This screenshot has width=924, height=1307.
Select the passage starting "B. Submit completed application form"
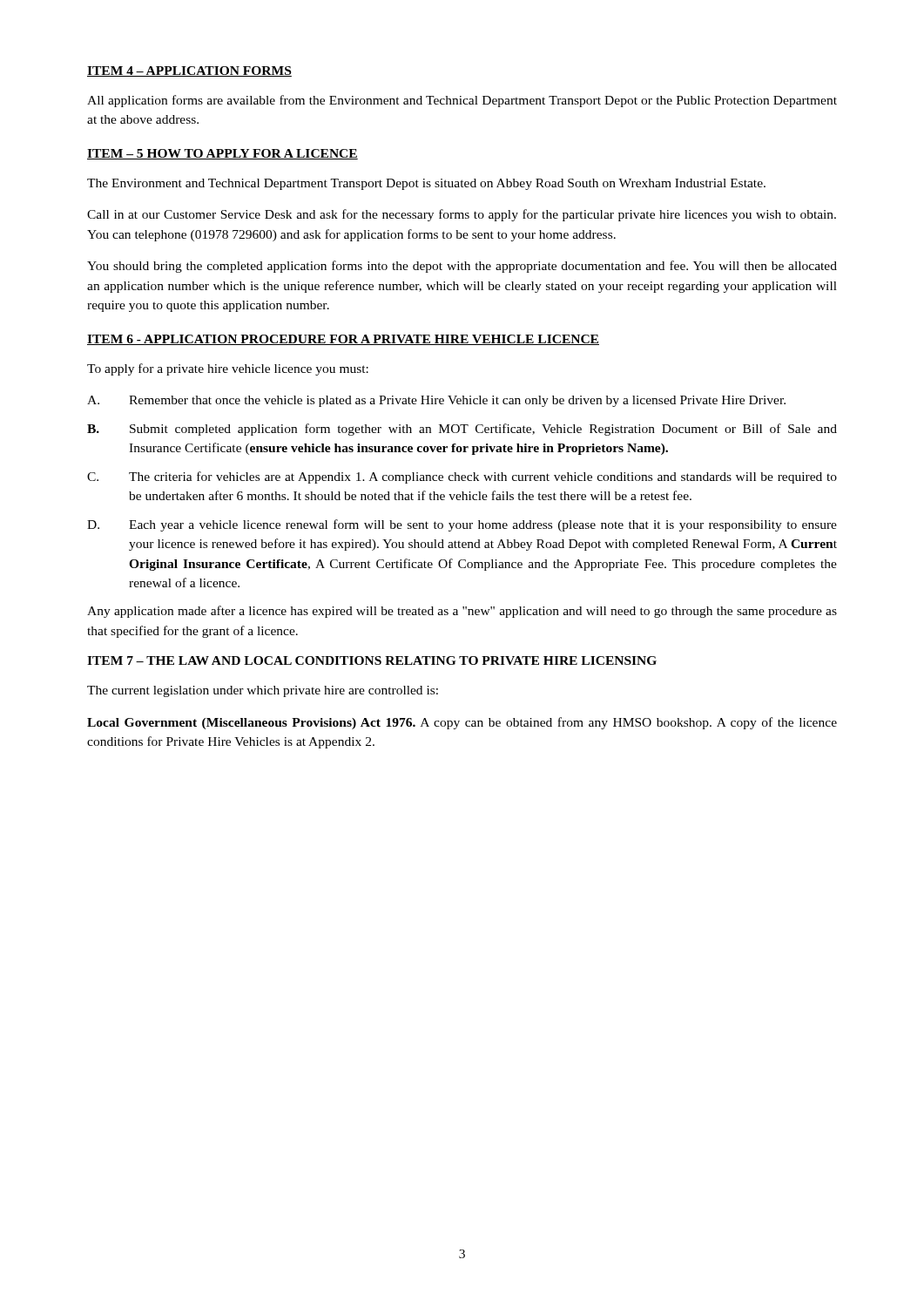tap(462, 438)
